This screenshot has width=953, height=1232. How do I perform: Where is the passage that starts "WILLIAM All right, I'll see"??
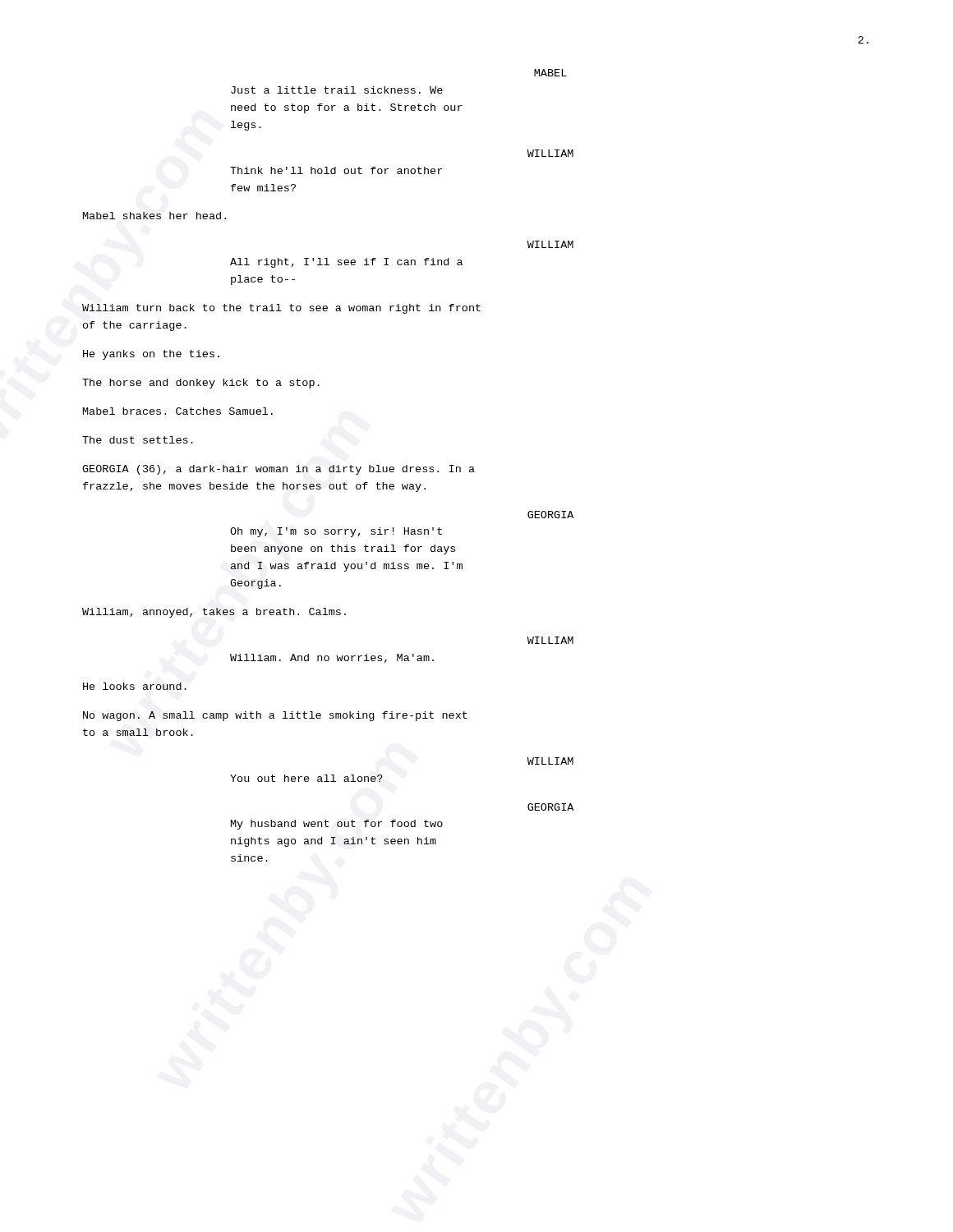point(550,244)
